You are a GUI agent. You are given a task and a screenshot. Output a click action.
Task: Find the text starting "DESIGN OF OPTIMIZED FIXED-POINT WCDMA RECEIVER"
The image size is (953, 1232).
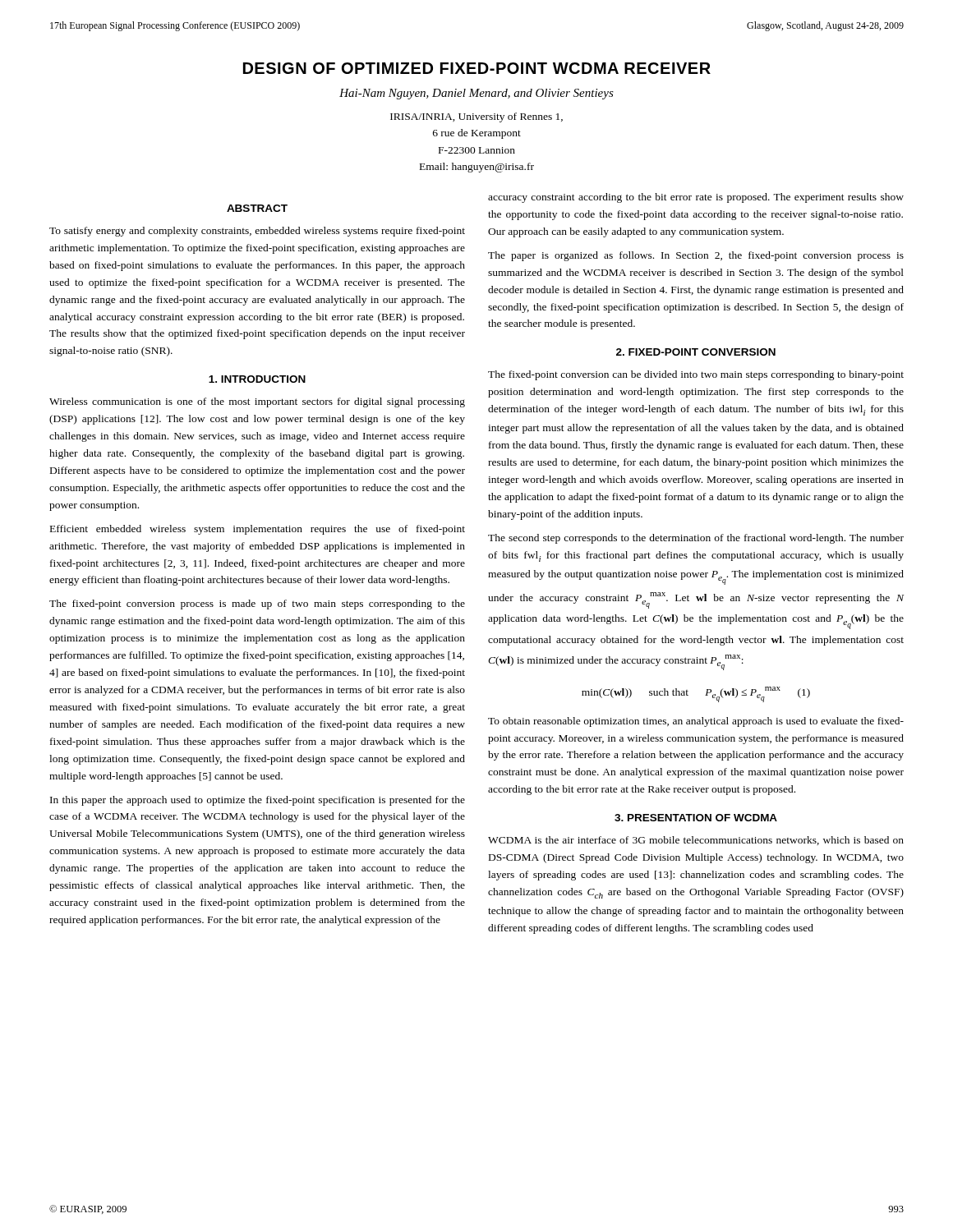pos(476,68)
